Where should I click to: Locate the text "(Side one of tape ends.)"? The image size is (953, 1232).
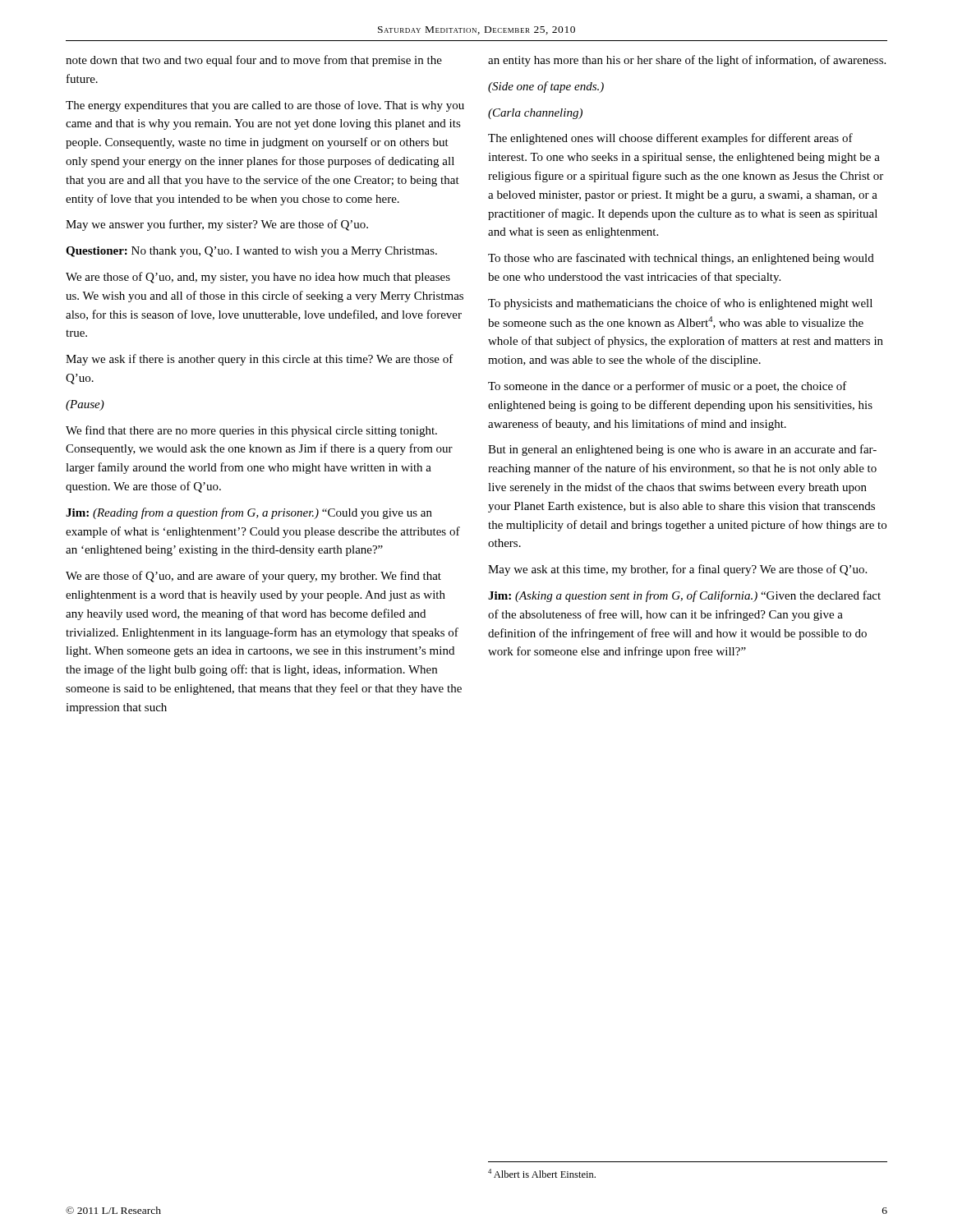pos(546,87)
